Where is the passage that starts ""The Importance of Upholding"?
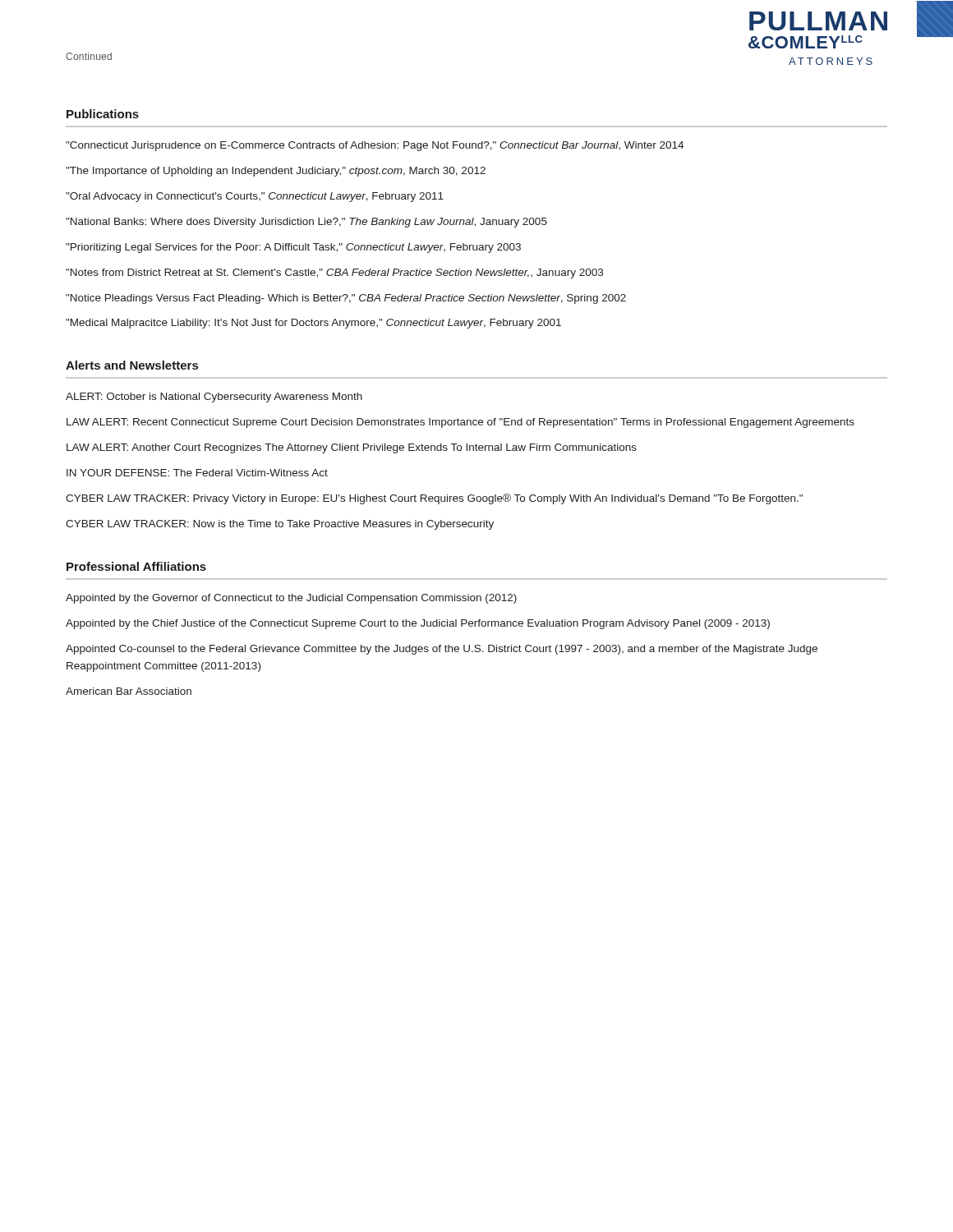The image size is (953, 1232). (x=276, y=170)
